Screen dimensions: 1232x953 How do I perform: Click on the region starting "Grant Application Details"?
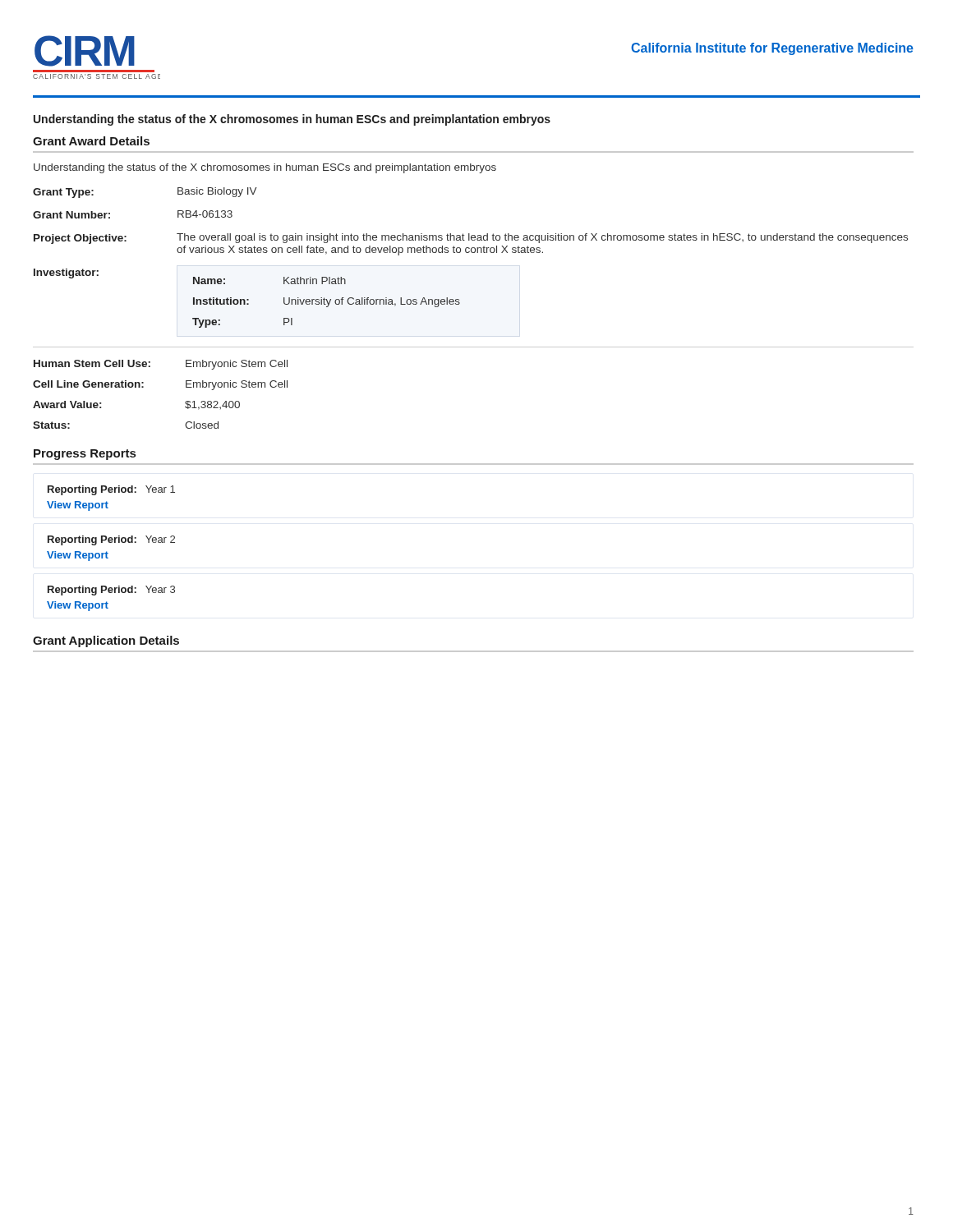pos(106,640)
